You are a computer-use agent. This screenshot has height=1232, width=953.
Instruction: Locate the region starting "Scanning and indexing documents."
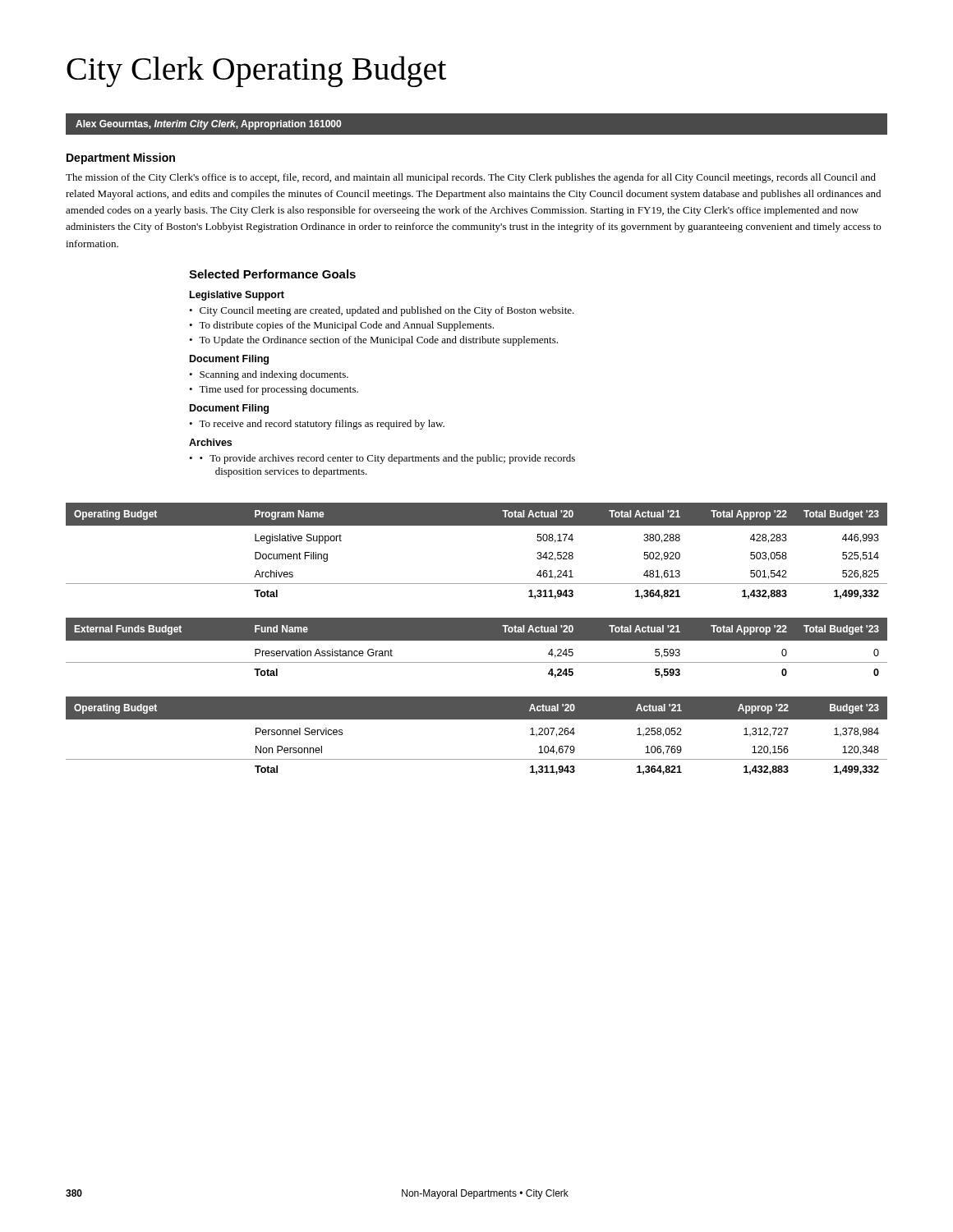[269, 375]
